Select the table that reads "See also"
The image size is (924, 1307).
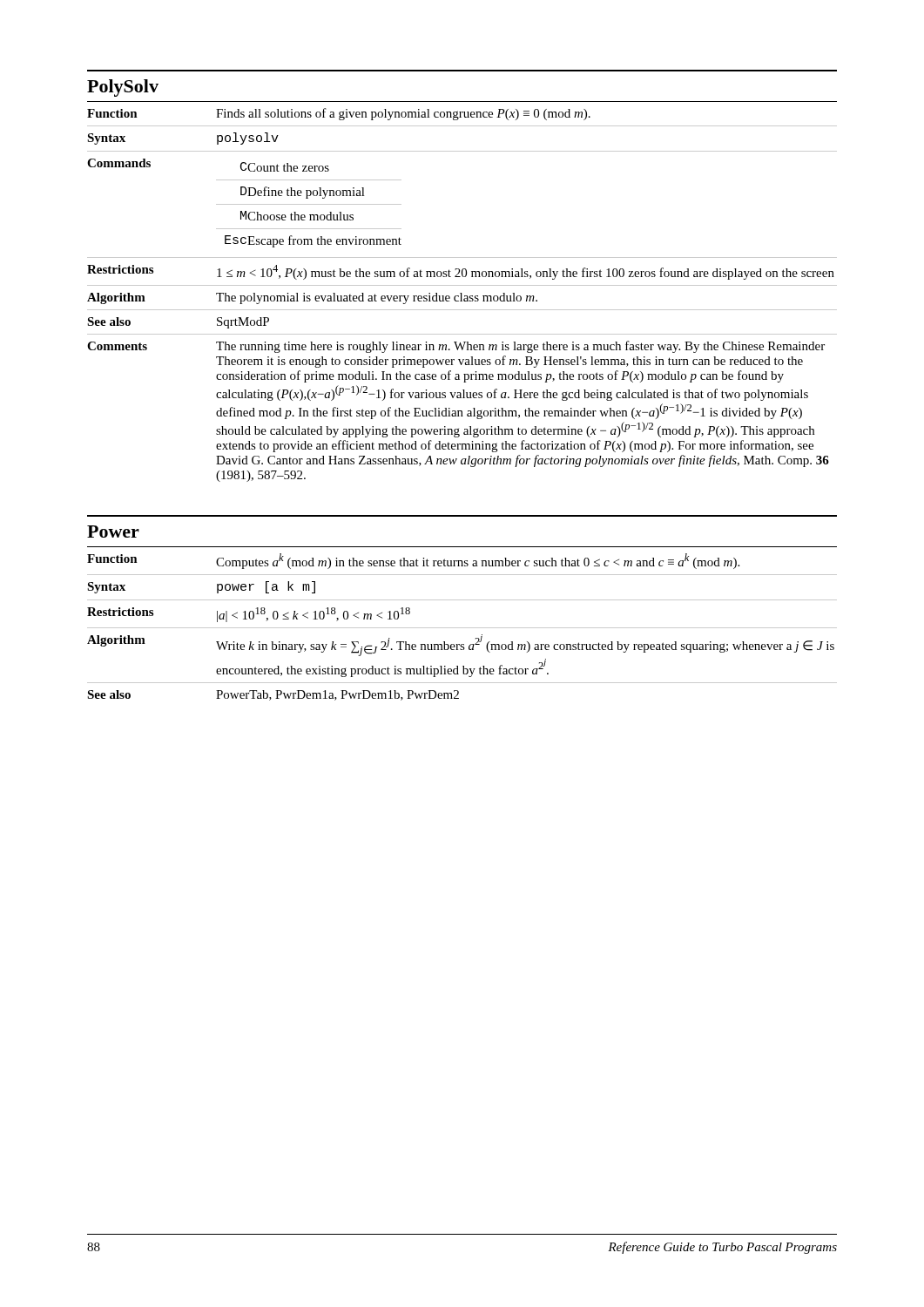[462, 627]
